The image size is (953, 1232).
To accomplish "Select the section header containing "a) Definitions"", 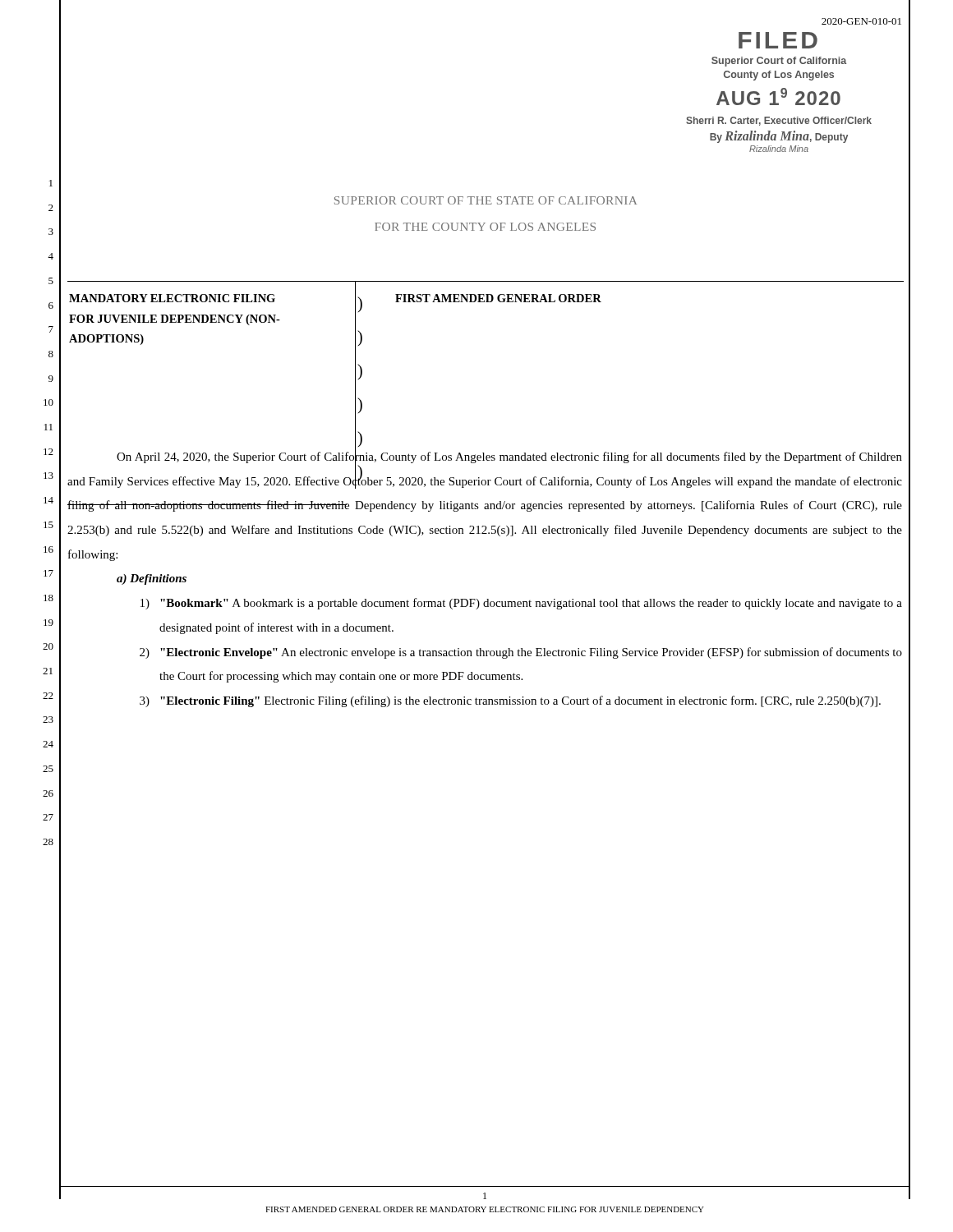I will (x=152, y=579).
